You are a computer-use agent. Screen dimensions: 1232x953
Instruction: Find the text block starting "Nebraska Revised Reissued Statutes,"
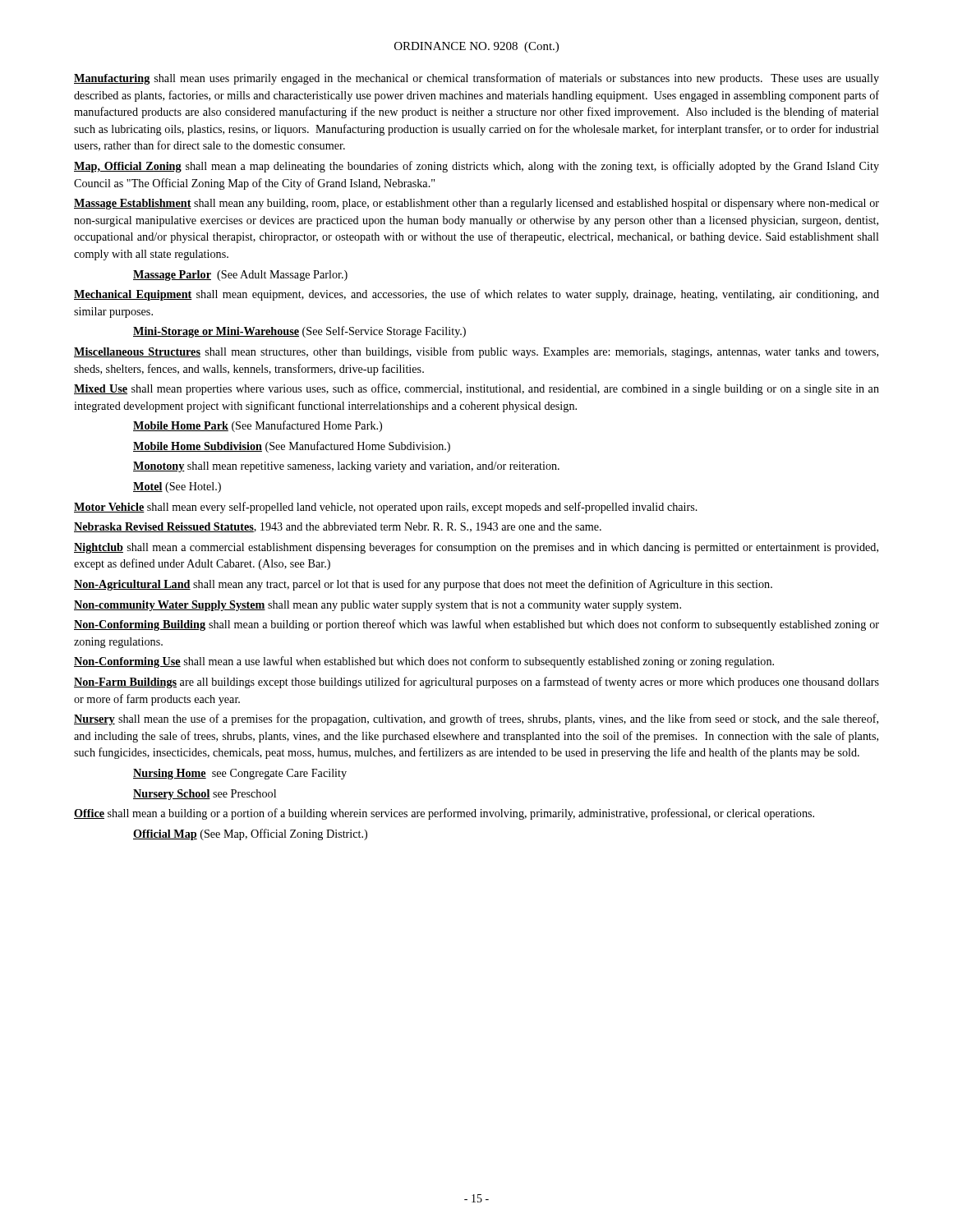[x=338, y=527]
